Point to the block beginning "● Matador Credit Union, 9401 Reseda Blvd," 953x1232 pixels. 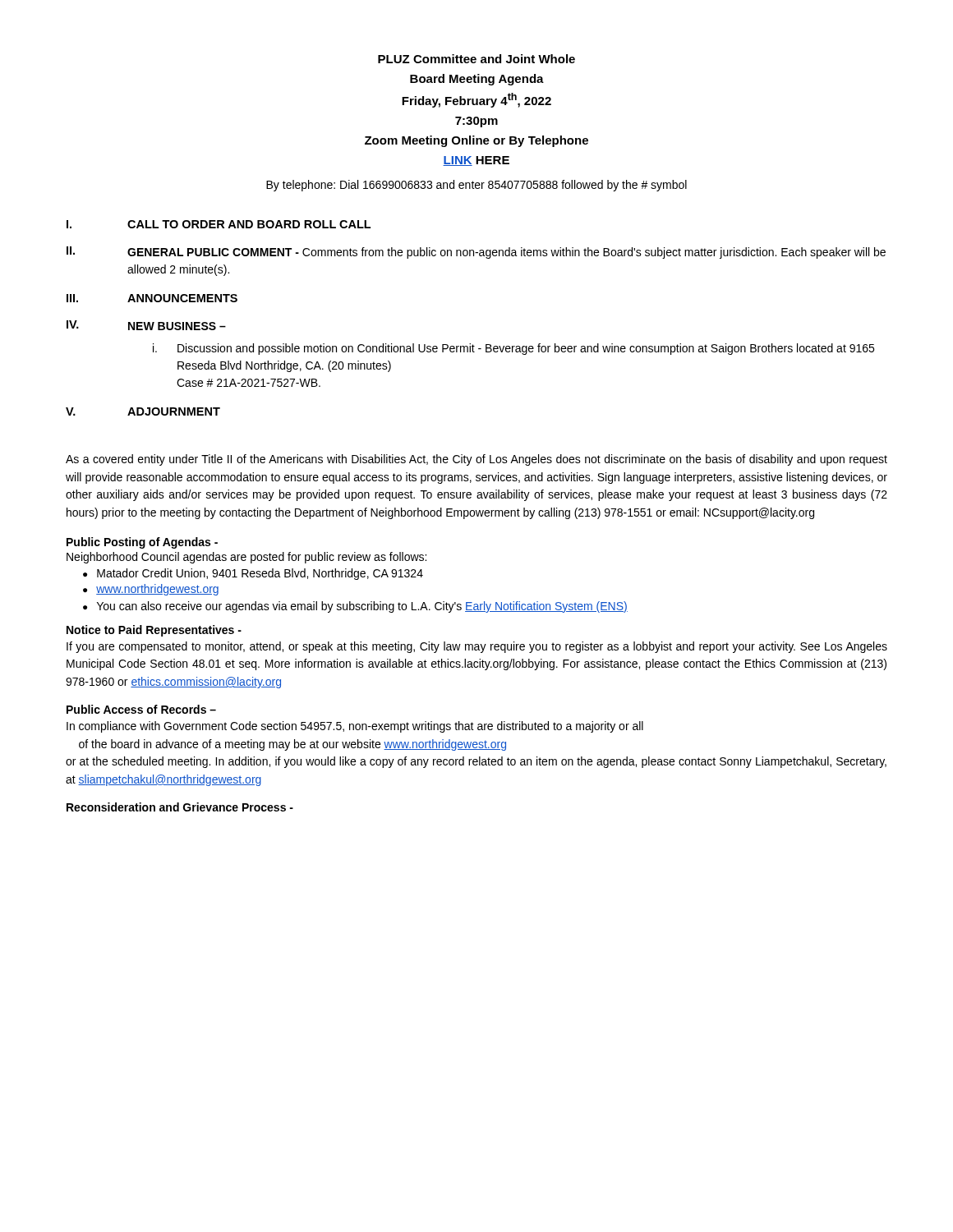[253, 573]
